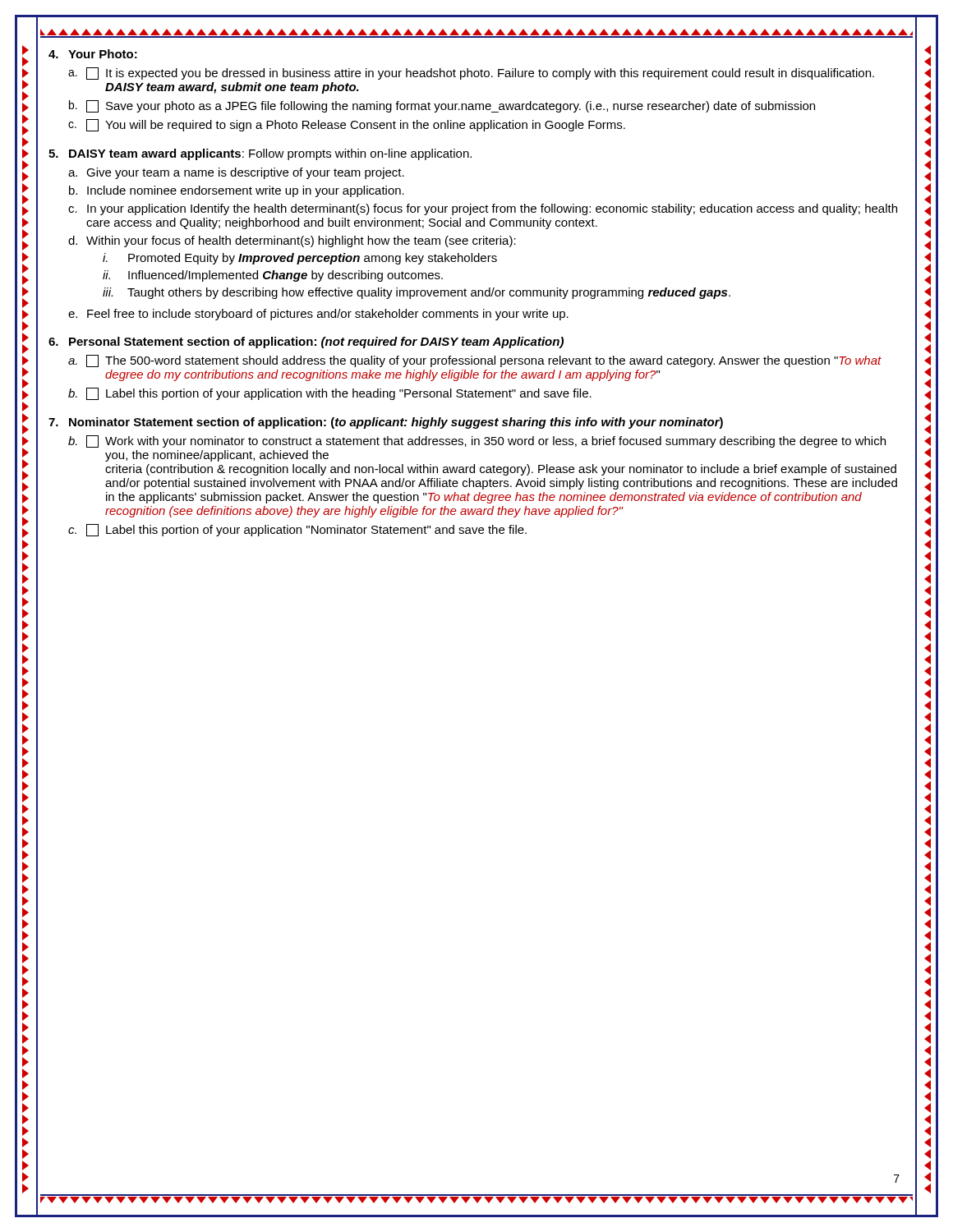Find the list item containing "6. Personal Statement section of application: (not required"

[x=477, y=370]
